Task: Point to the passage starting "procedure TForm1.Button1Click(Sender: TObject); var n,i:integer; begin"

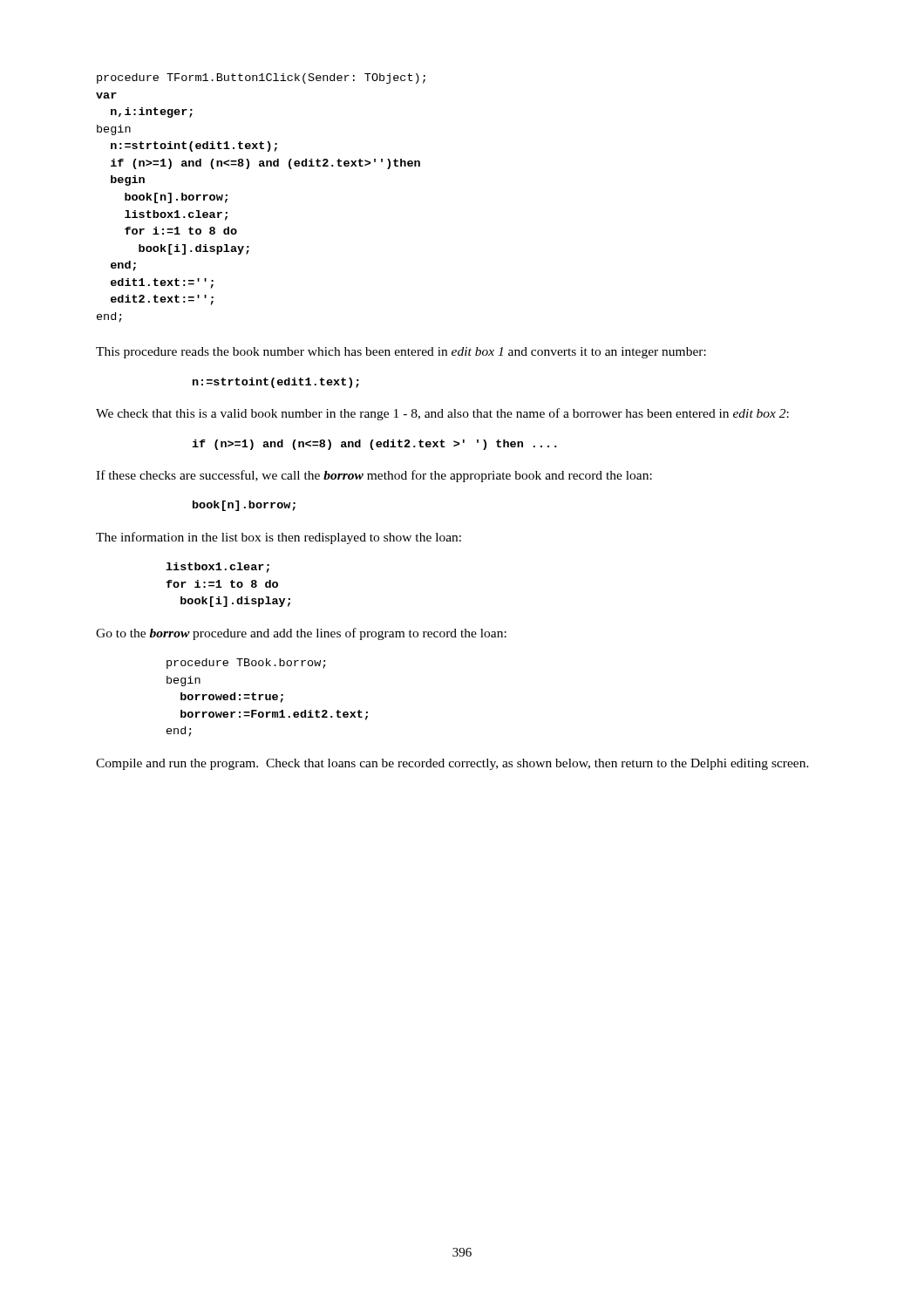Action: pyautogui.click(x=261, y=78)
